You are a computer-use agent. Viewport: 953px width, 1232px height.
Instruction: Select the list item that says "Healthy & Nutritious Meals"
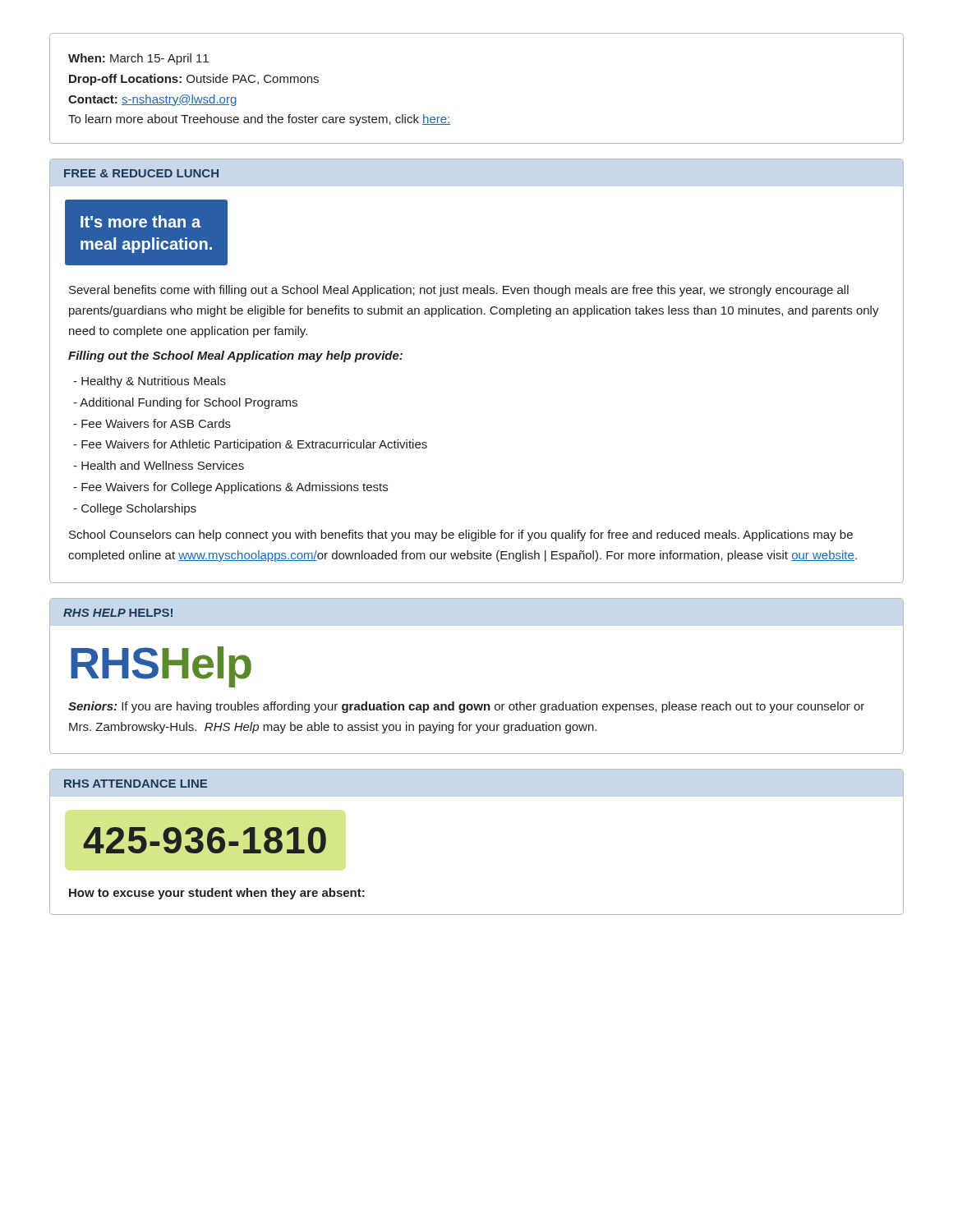(x=149, y=381)
